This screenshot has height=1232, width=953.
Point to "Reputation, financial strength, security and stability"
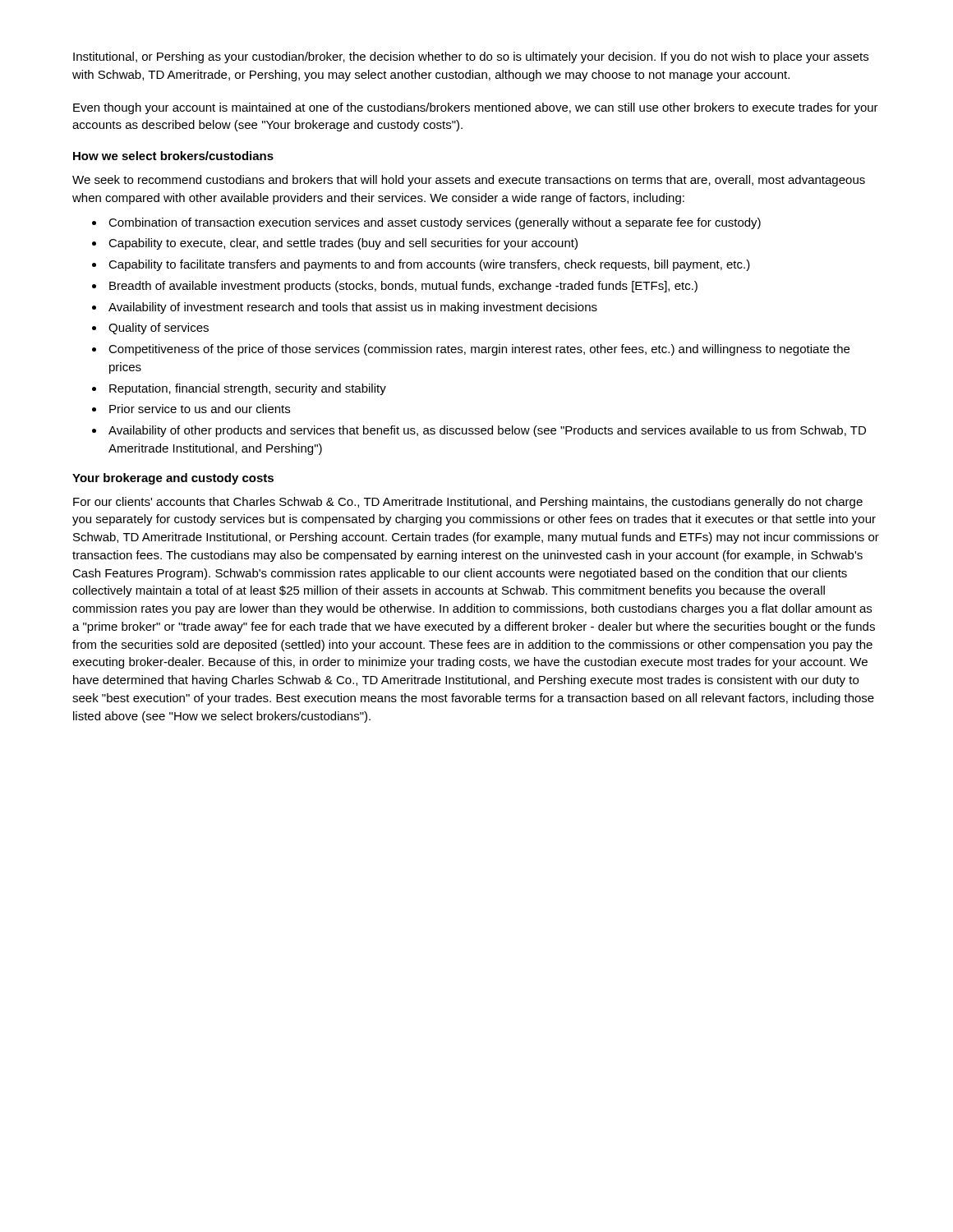click(247, 388)
